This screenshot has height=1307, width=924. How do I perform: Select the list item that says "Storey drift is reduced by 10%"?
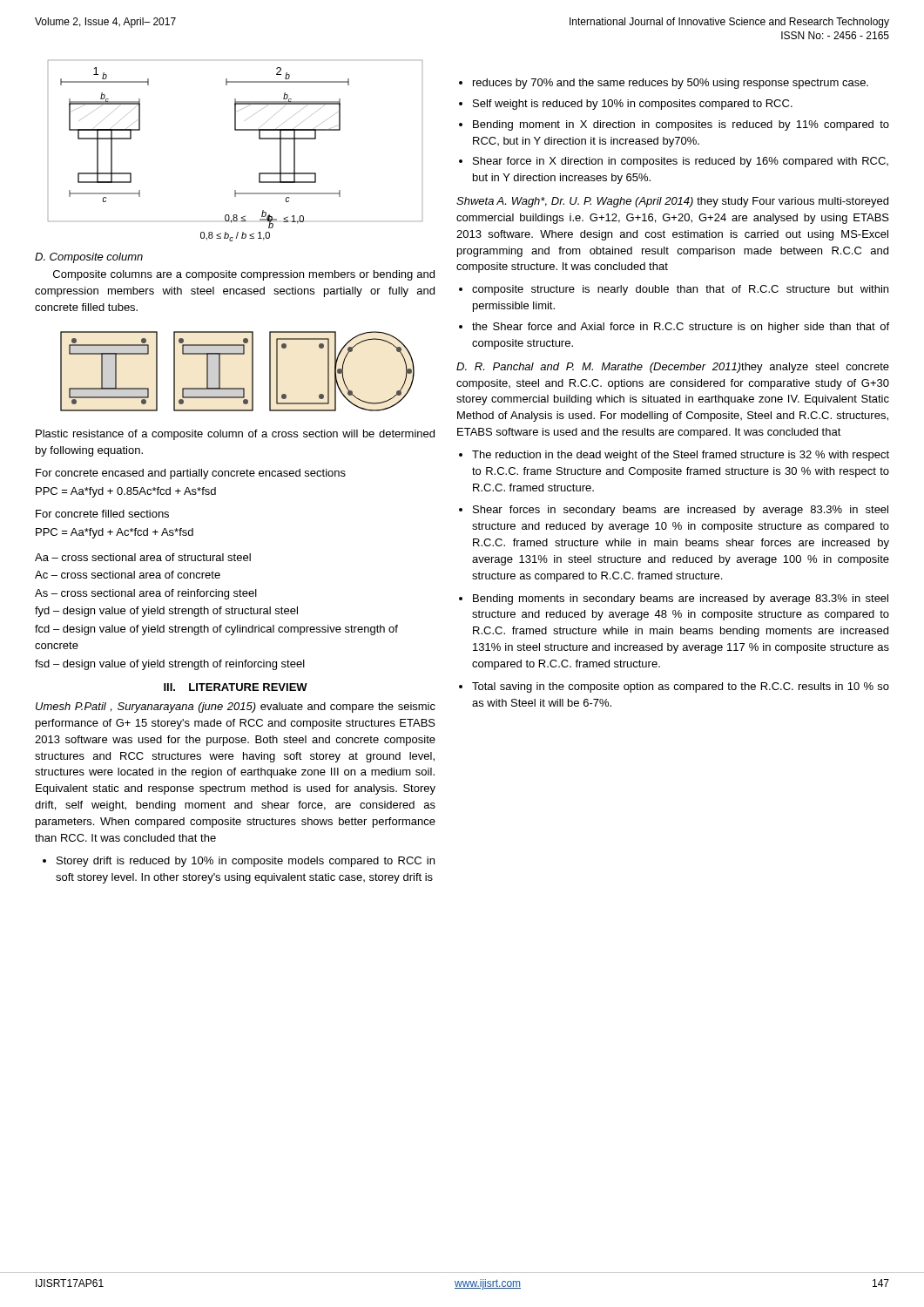click(x=246, y=868)
